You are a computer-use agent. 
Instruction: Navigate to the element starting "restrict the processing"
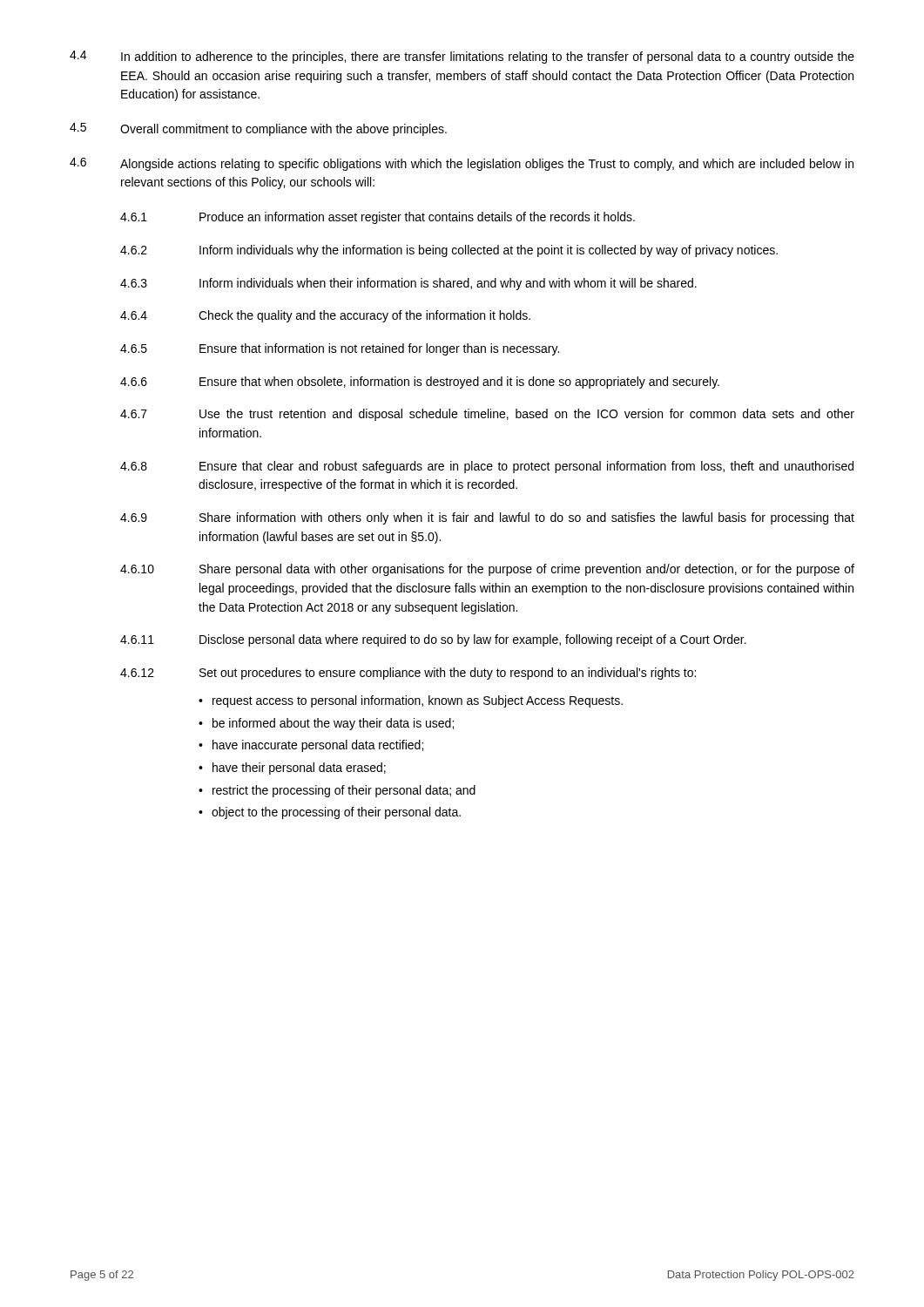(x=344, y=790)
